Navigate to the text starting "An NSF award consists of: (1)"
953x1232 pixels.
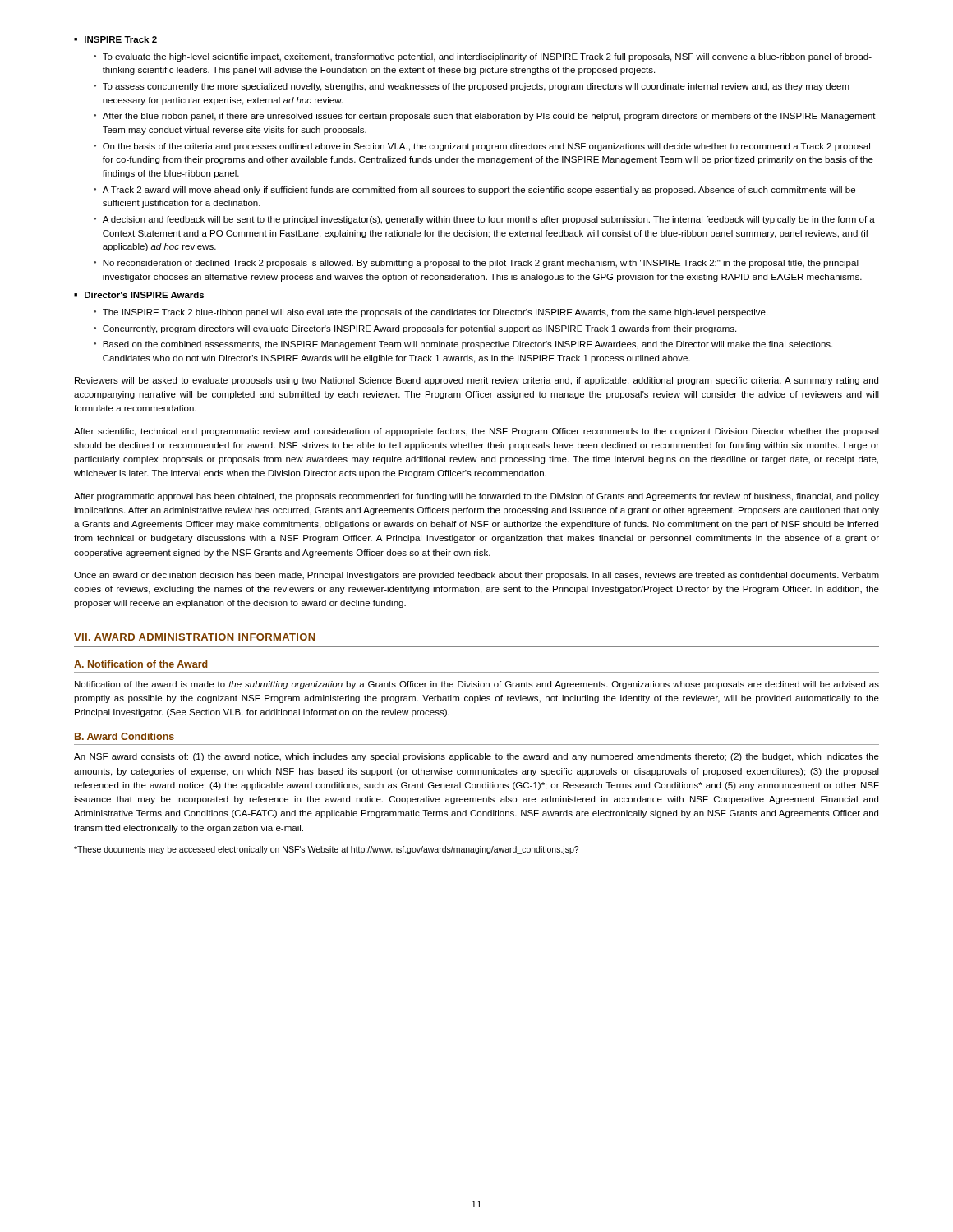click(x=476, y=792)
